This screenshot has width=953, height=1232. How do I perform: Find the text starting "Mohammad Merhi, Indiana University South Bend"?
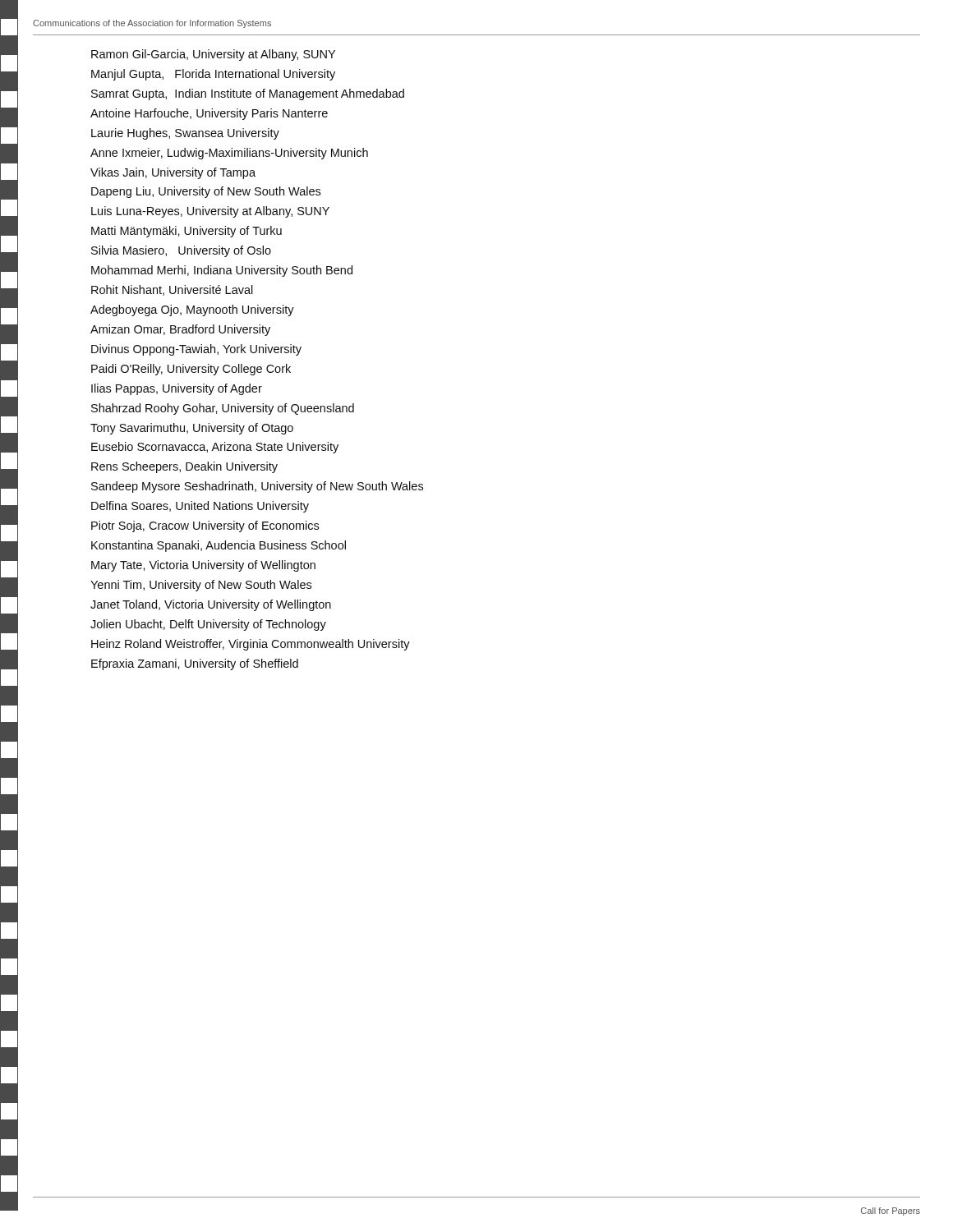[222, 270]
